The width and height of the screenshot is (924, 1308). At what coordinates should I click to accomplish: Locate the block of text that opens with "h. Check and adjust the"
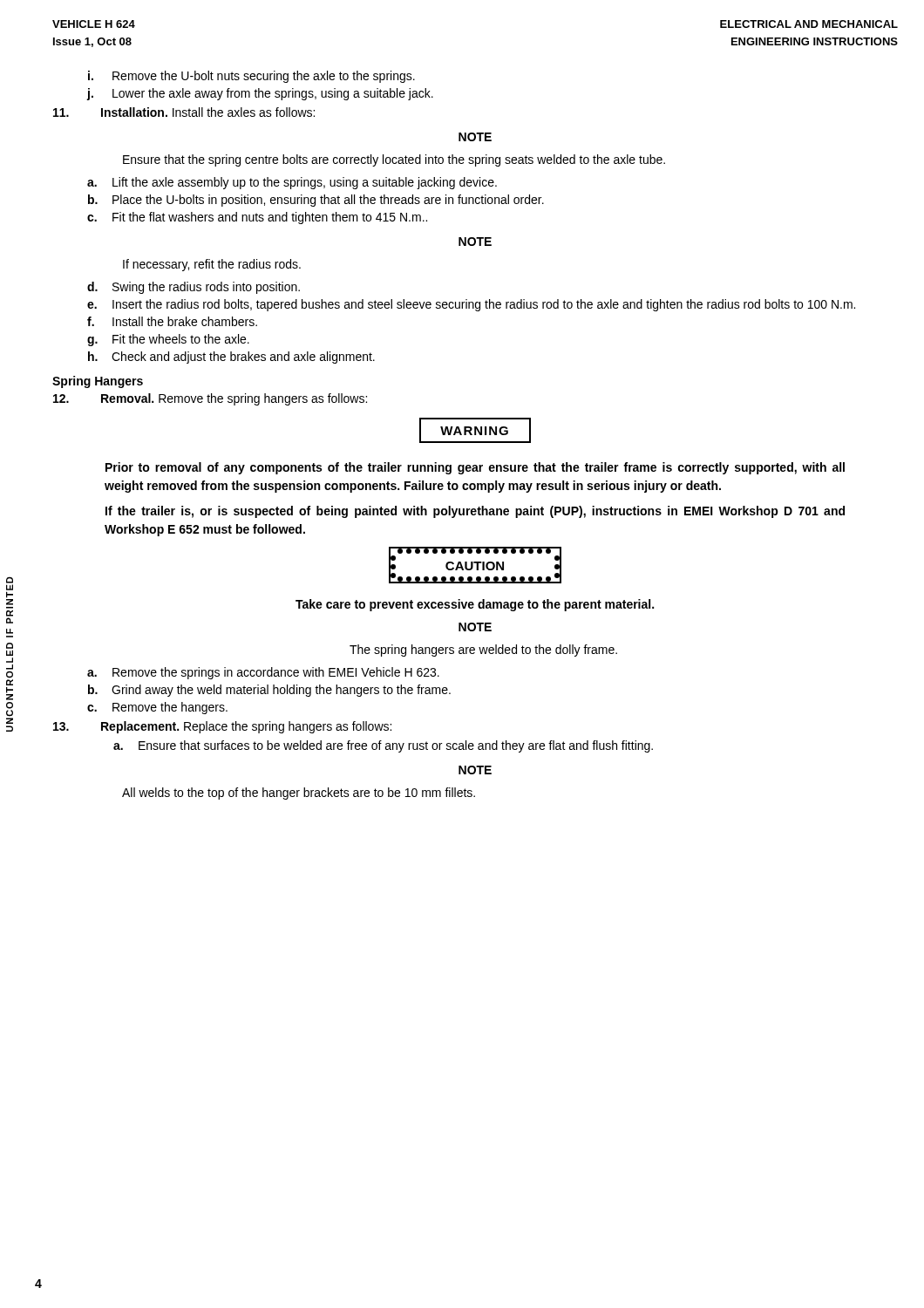tap(231, 358)
